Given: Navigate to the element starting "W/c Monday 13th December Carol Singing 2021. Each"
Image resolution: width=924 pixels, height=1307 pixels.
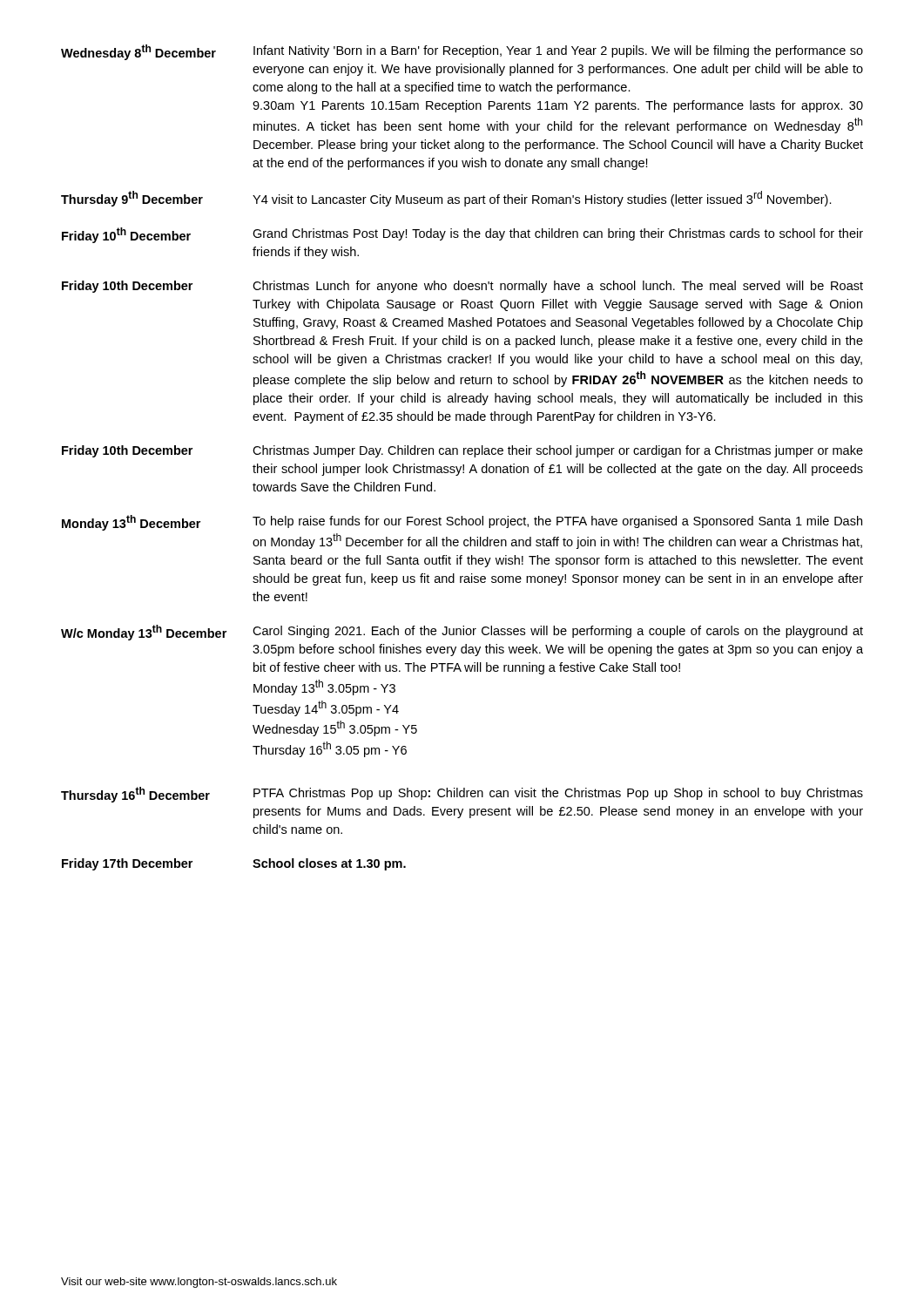Looking at the screenshot, I should (462, 633).
